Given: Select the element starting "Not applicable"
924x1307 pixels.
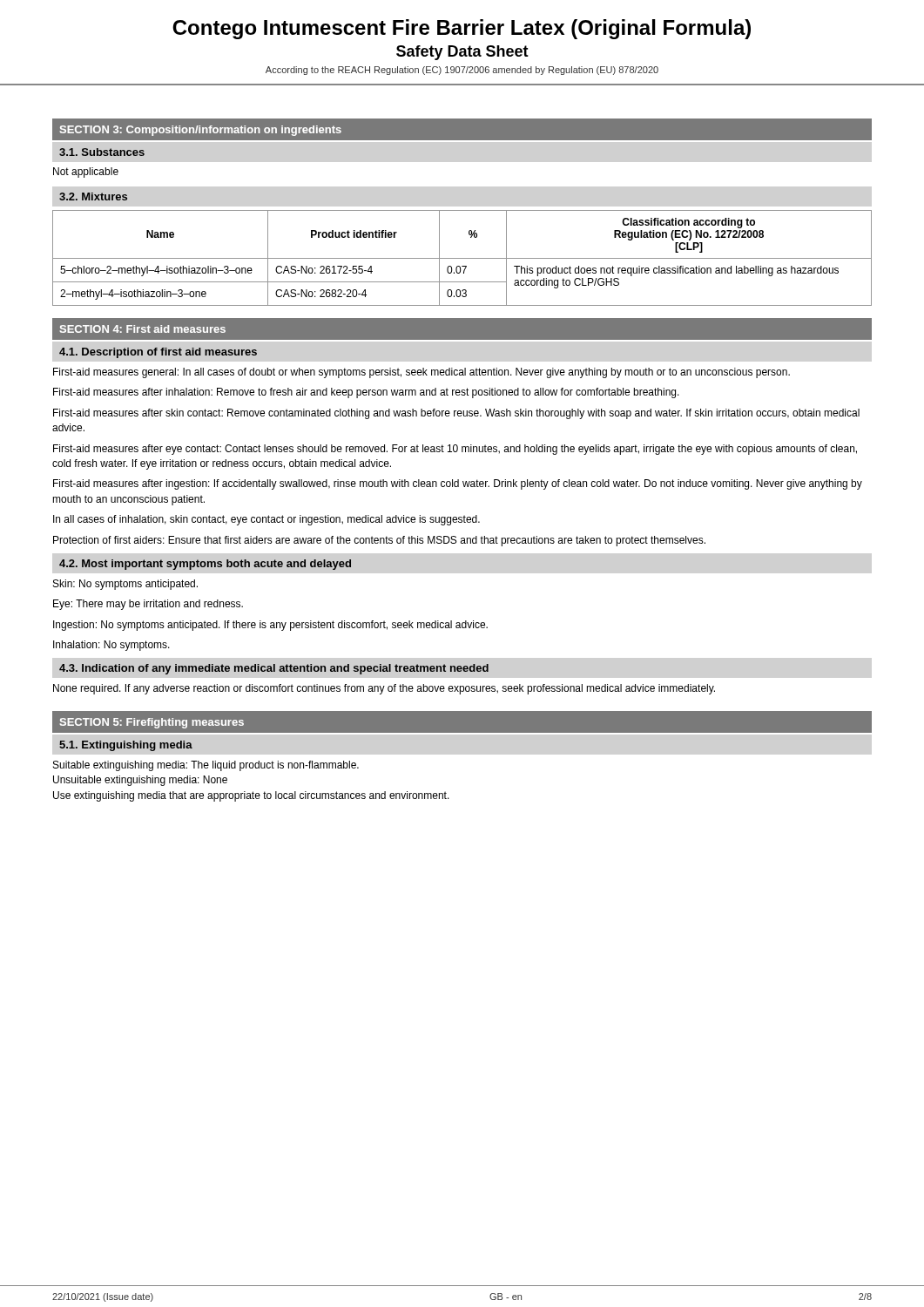Looking at the screenshot, I should (85, 172).
